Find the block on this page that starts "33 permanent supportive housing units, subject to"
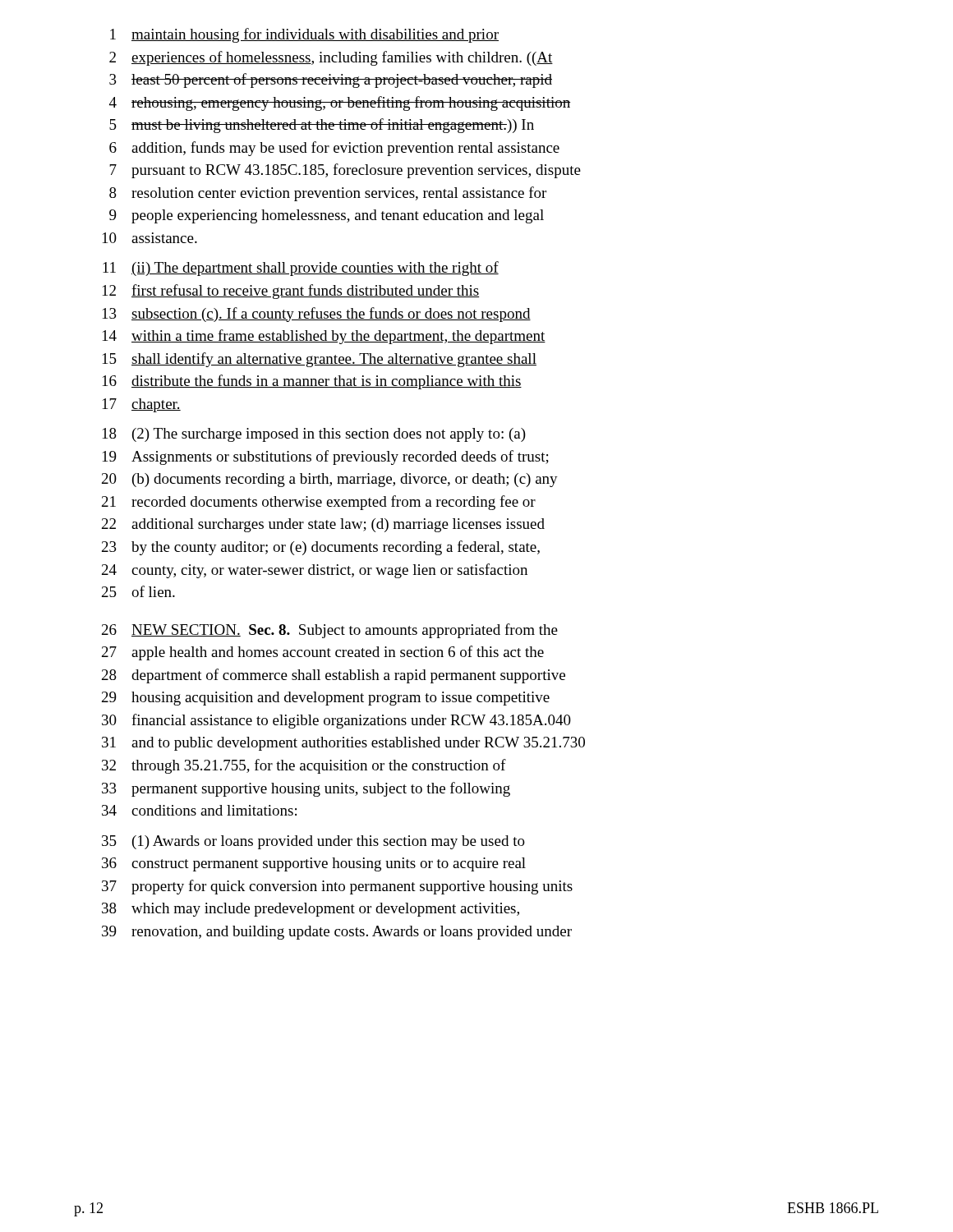This screenshot has height=1232, width=953. [x=476, y=788]
